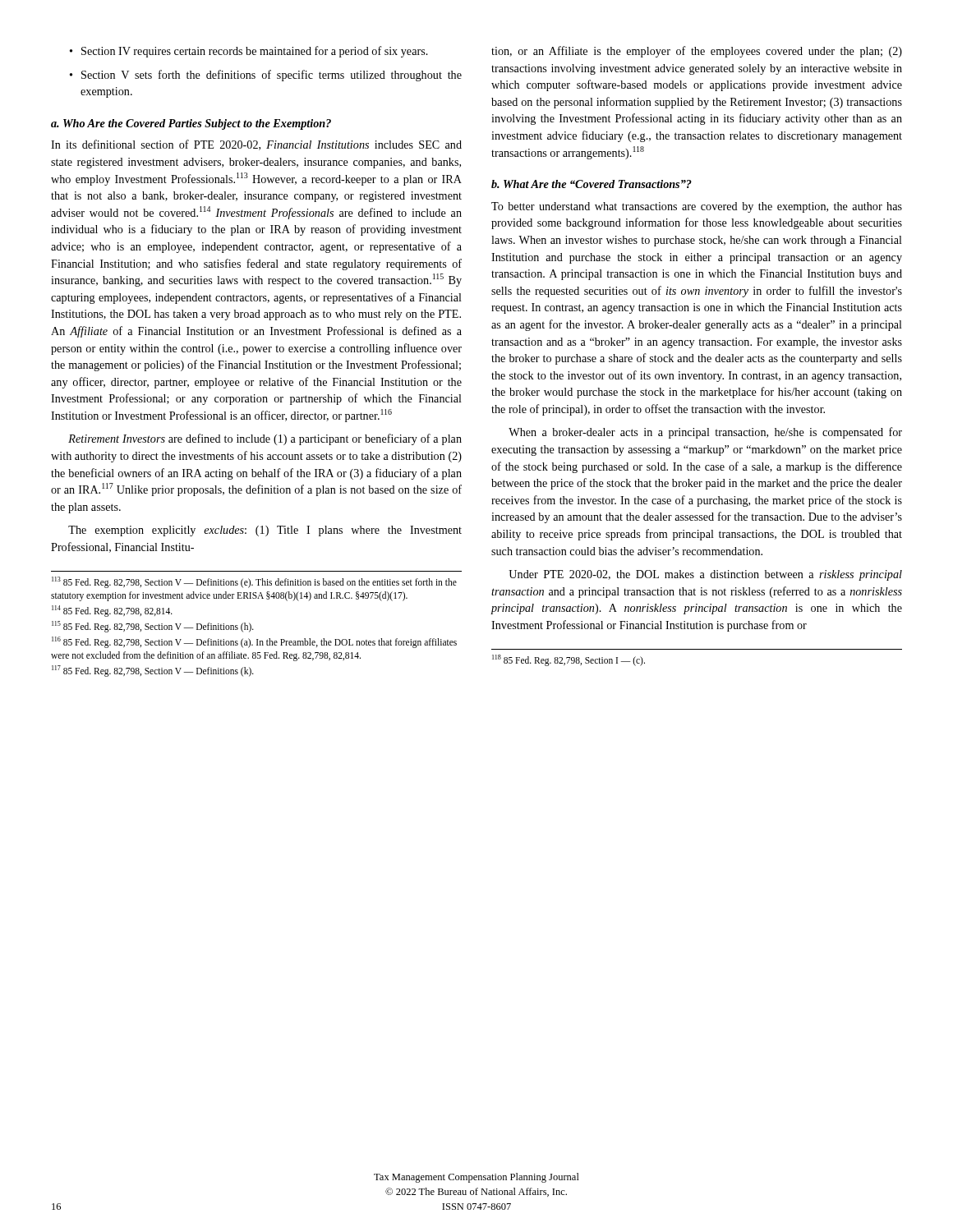This screenshot has width=953, height=1232.
Task: Locate the text starting "In its definitional section of PTE 2020-02,"
Action: coord(256,346)
